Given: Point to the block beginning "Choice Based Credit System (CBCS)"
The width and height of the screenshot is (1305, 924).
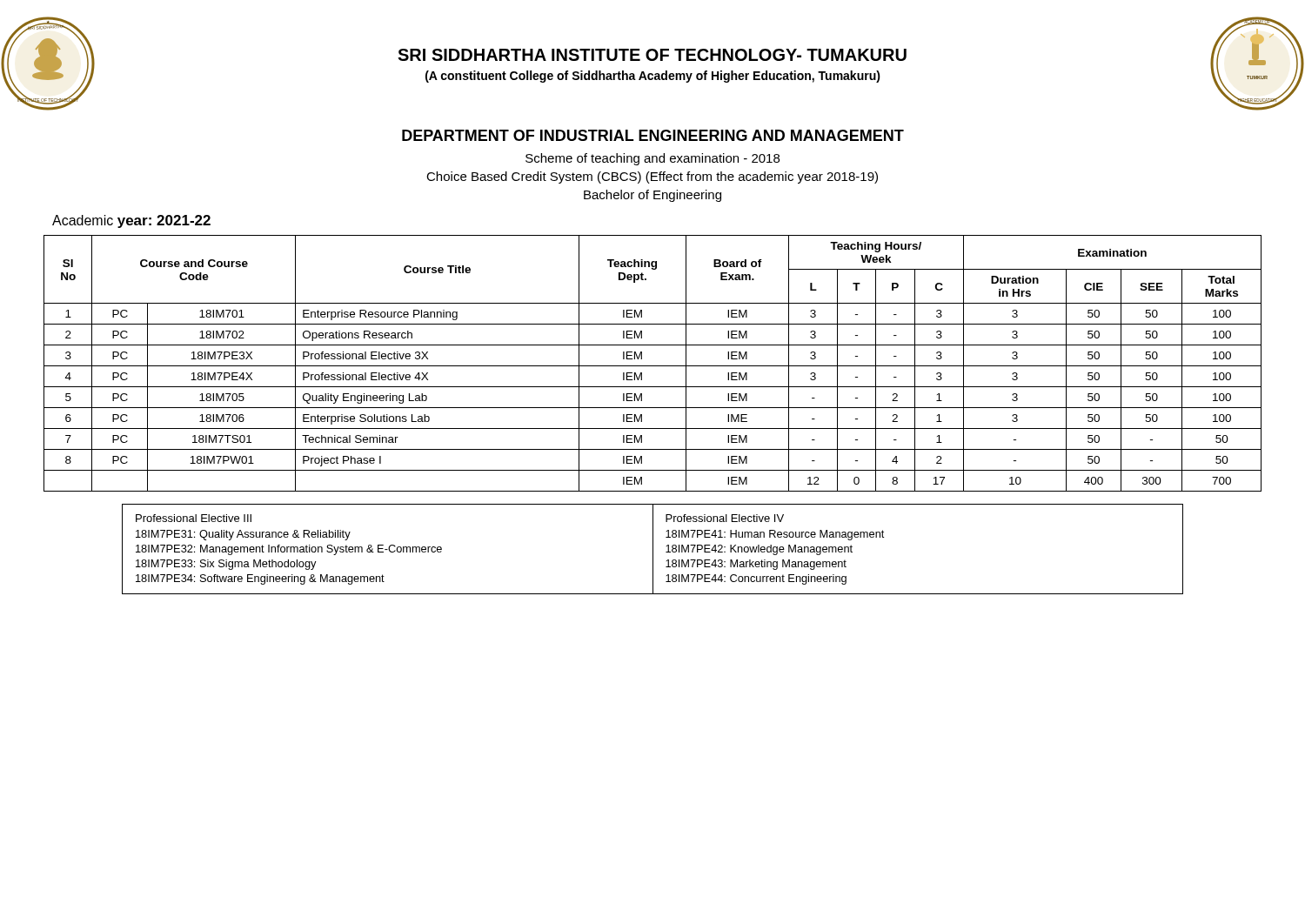Looking at the screenshot, I should coord(652,176).
